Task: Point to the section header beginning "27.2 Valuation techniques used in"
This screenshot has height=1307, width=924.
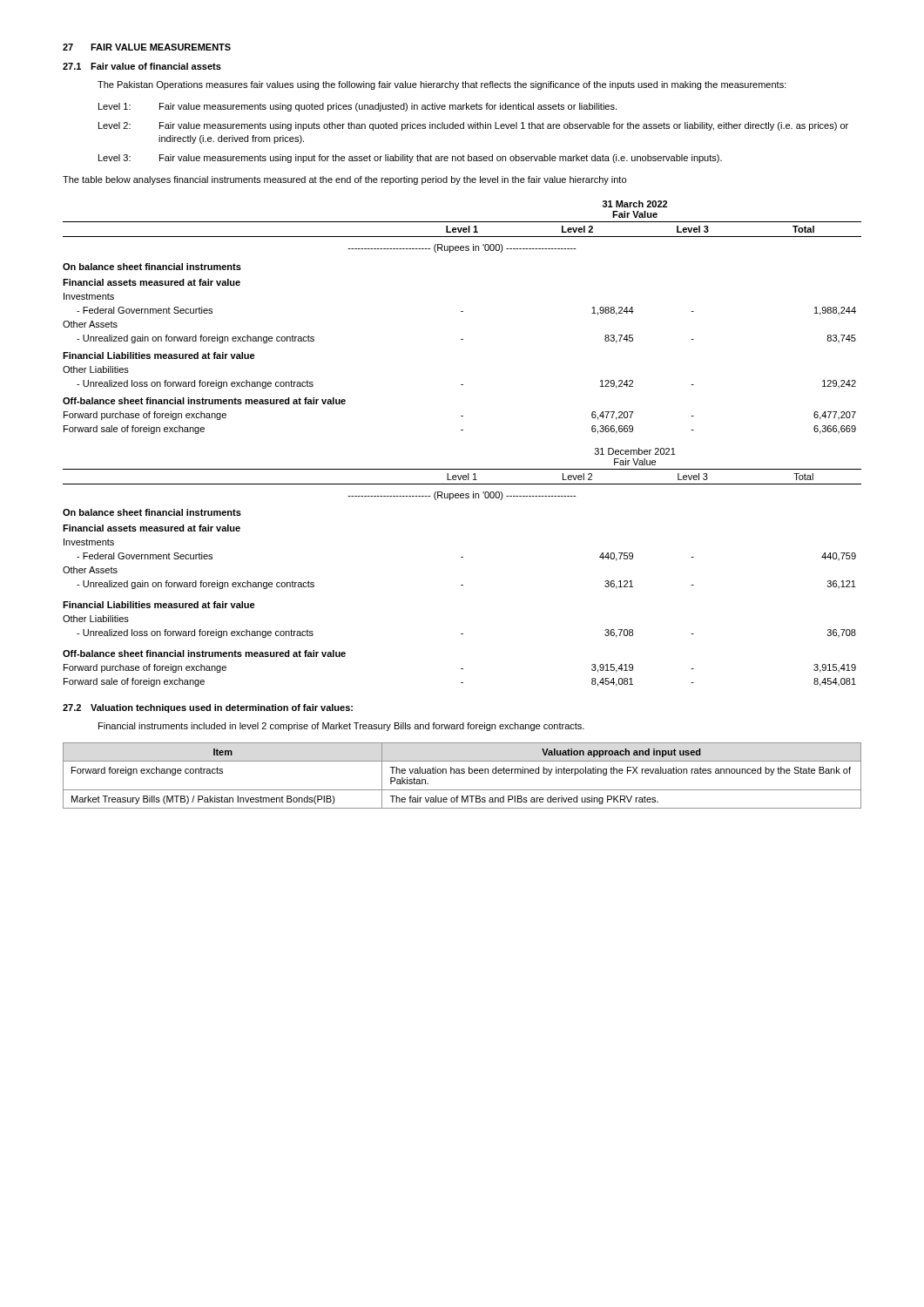Action: 208,708
